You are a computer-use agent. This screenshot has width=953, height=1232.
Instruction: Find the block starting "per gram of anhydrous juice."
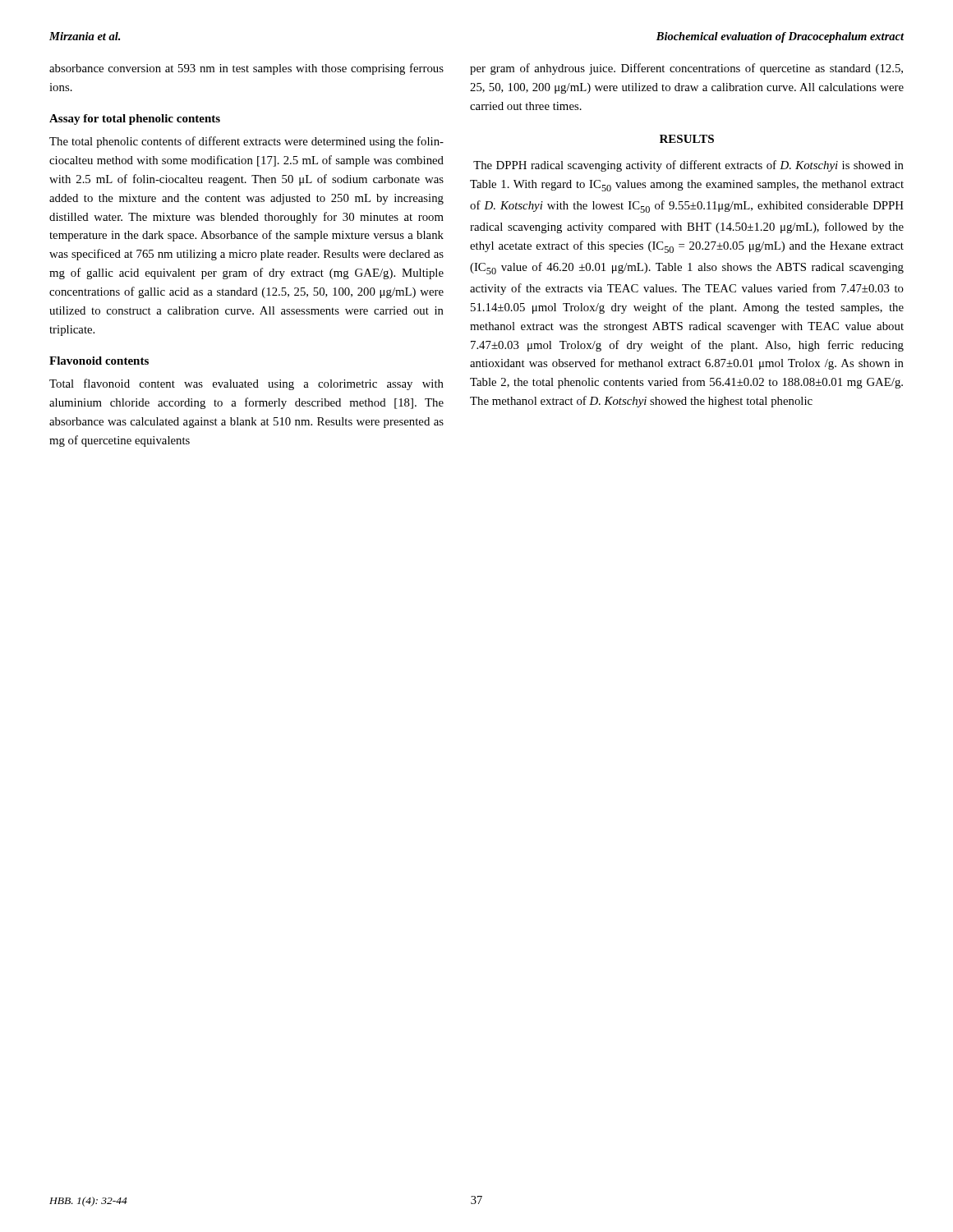687,87
